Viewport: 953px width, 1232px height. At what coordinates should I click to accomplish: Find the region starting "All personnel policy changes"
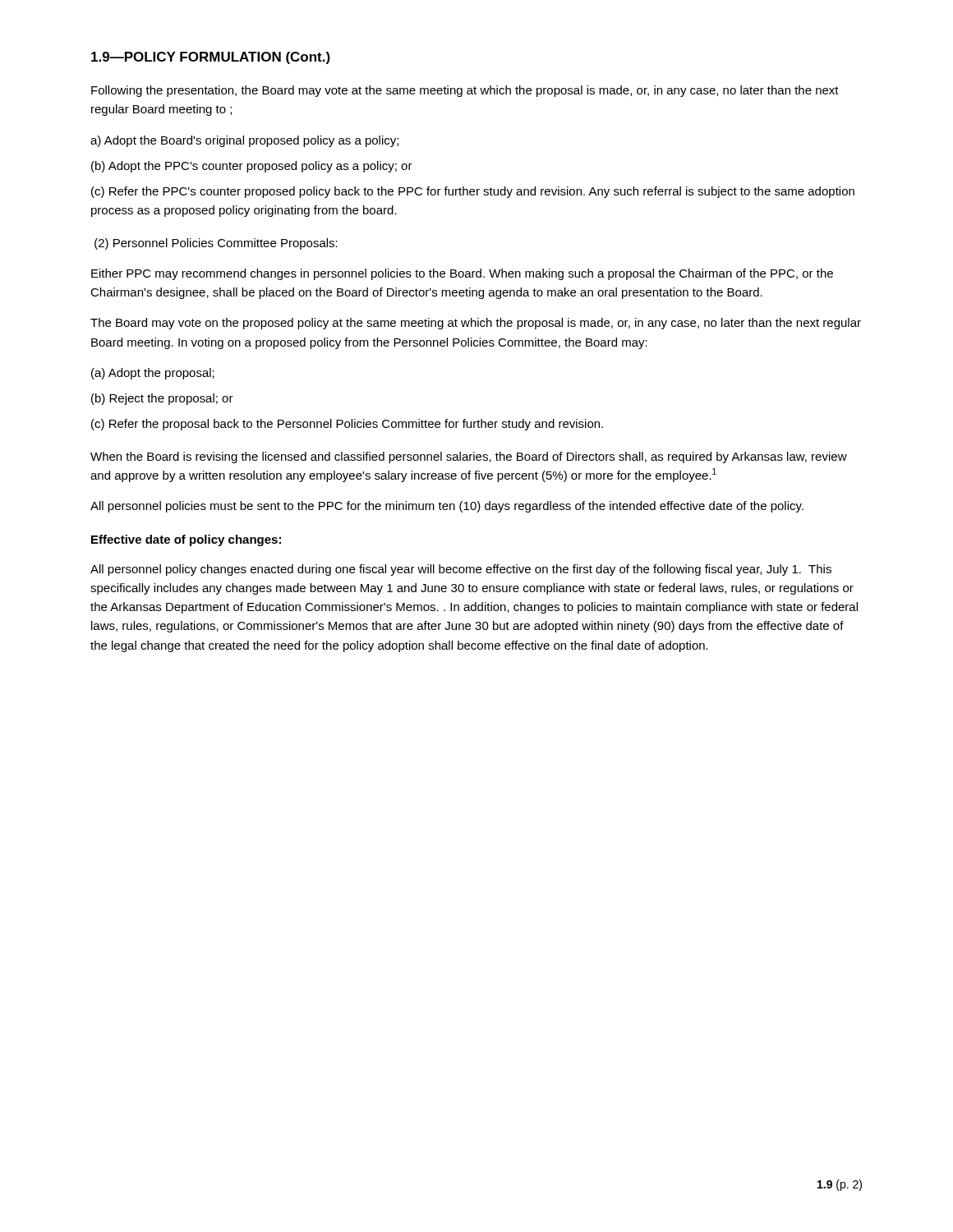point(474,607)
